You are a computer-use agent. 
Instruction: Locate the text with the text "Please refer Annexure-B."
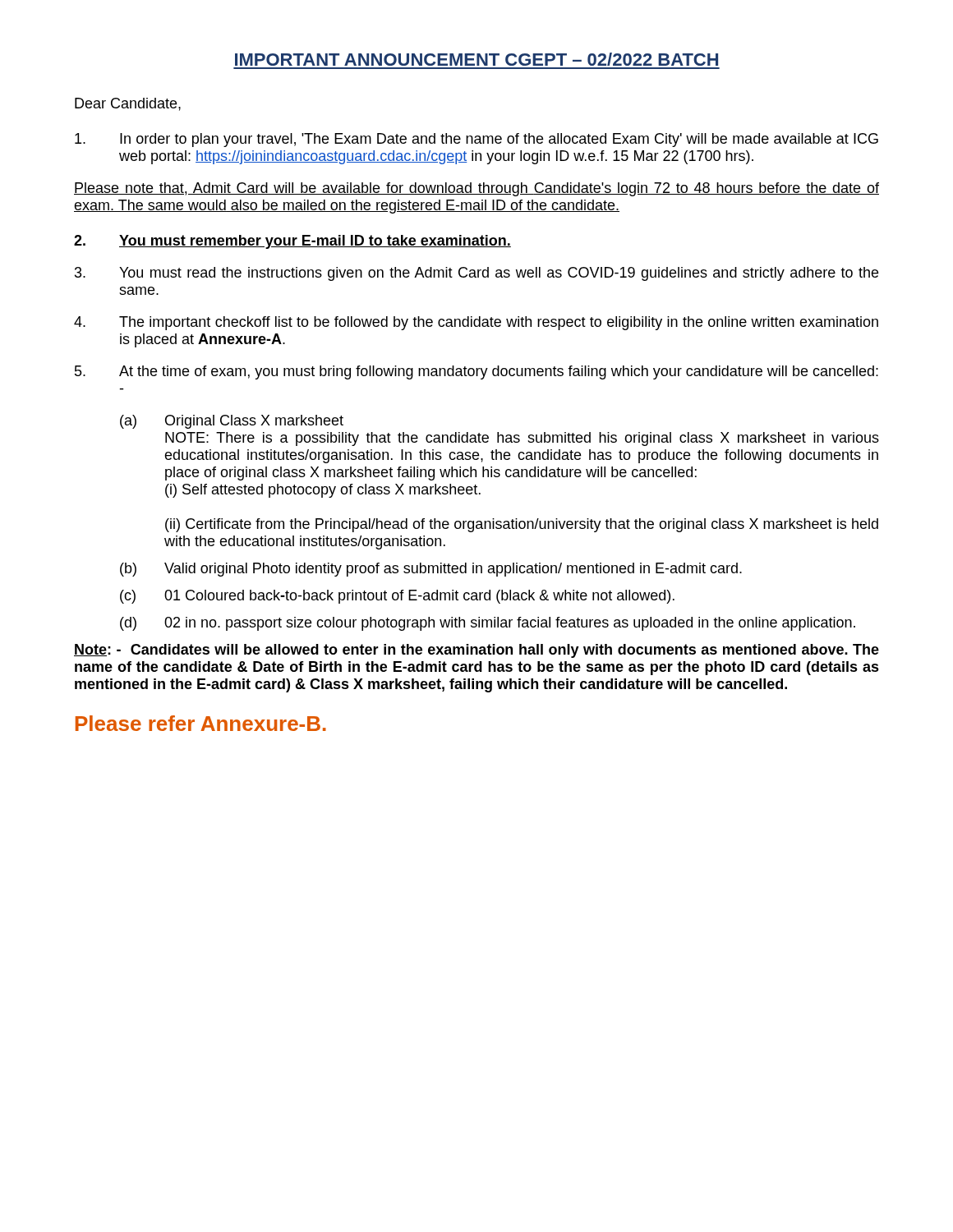pos(201,724)
